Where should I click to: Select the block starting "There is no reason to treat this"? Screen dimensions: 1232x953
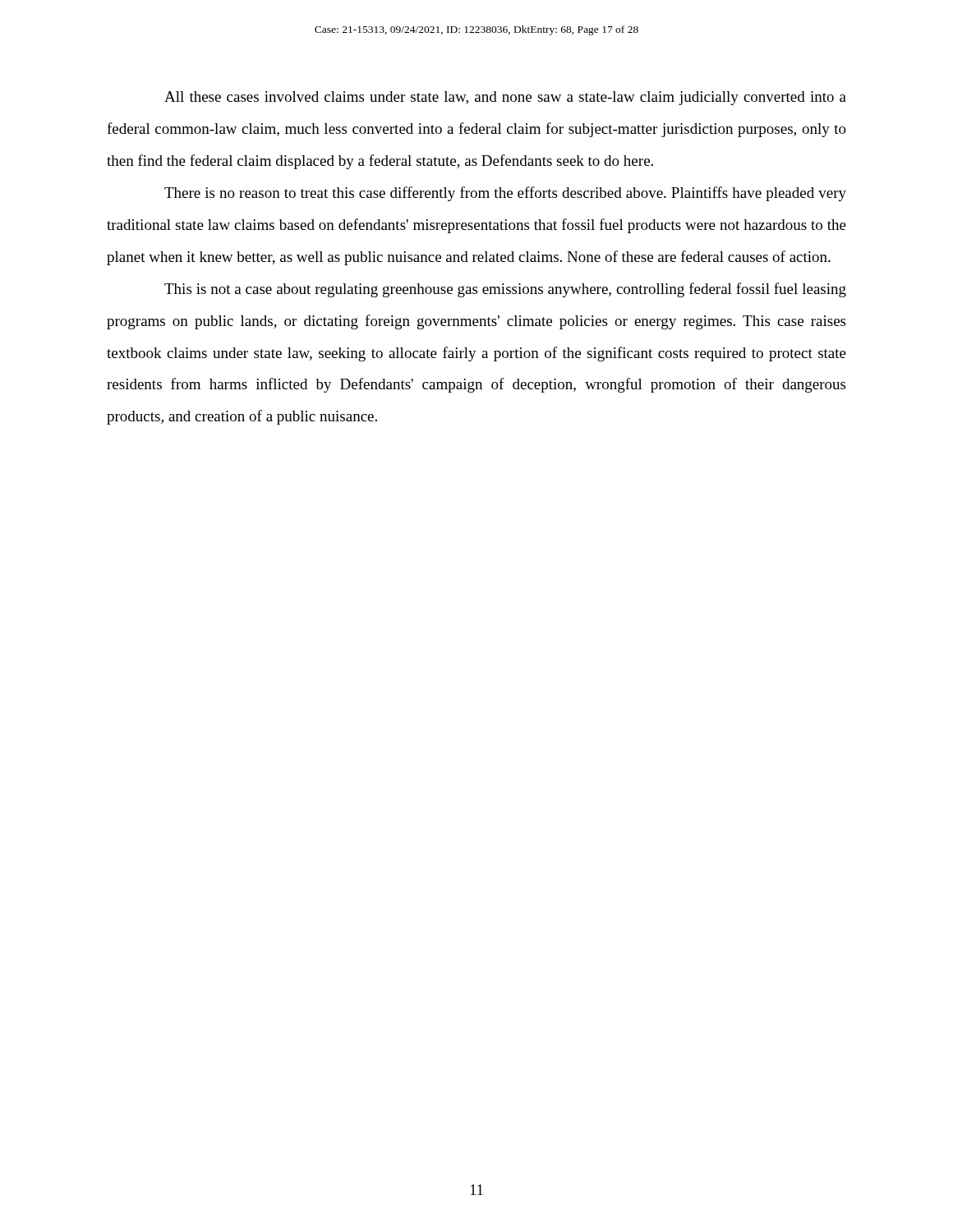pyautogui.click(x=476, y=224)
